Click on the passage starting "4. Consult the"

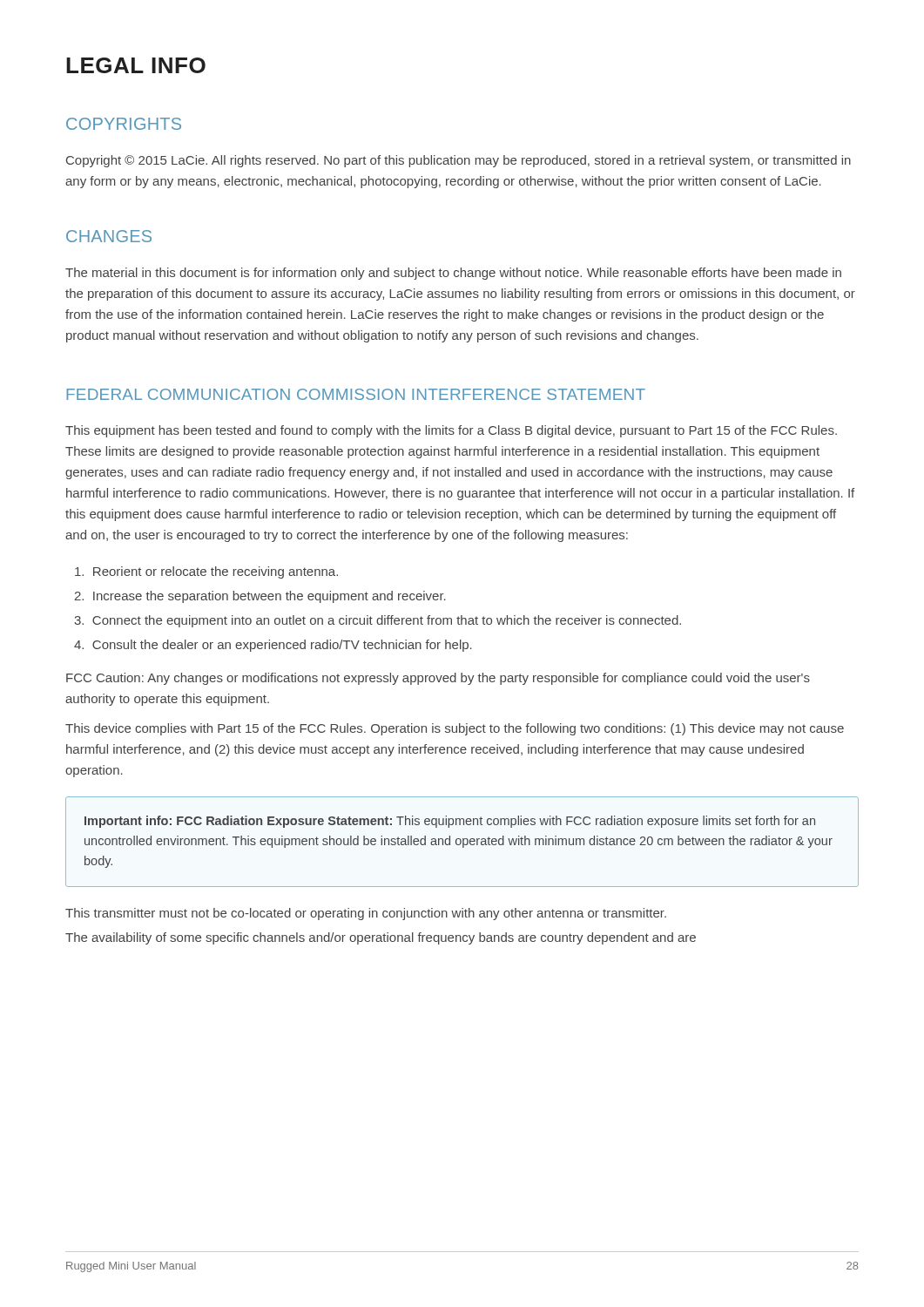pos(273,644)
